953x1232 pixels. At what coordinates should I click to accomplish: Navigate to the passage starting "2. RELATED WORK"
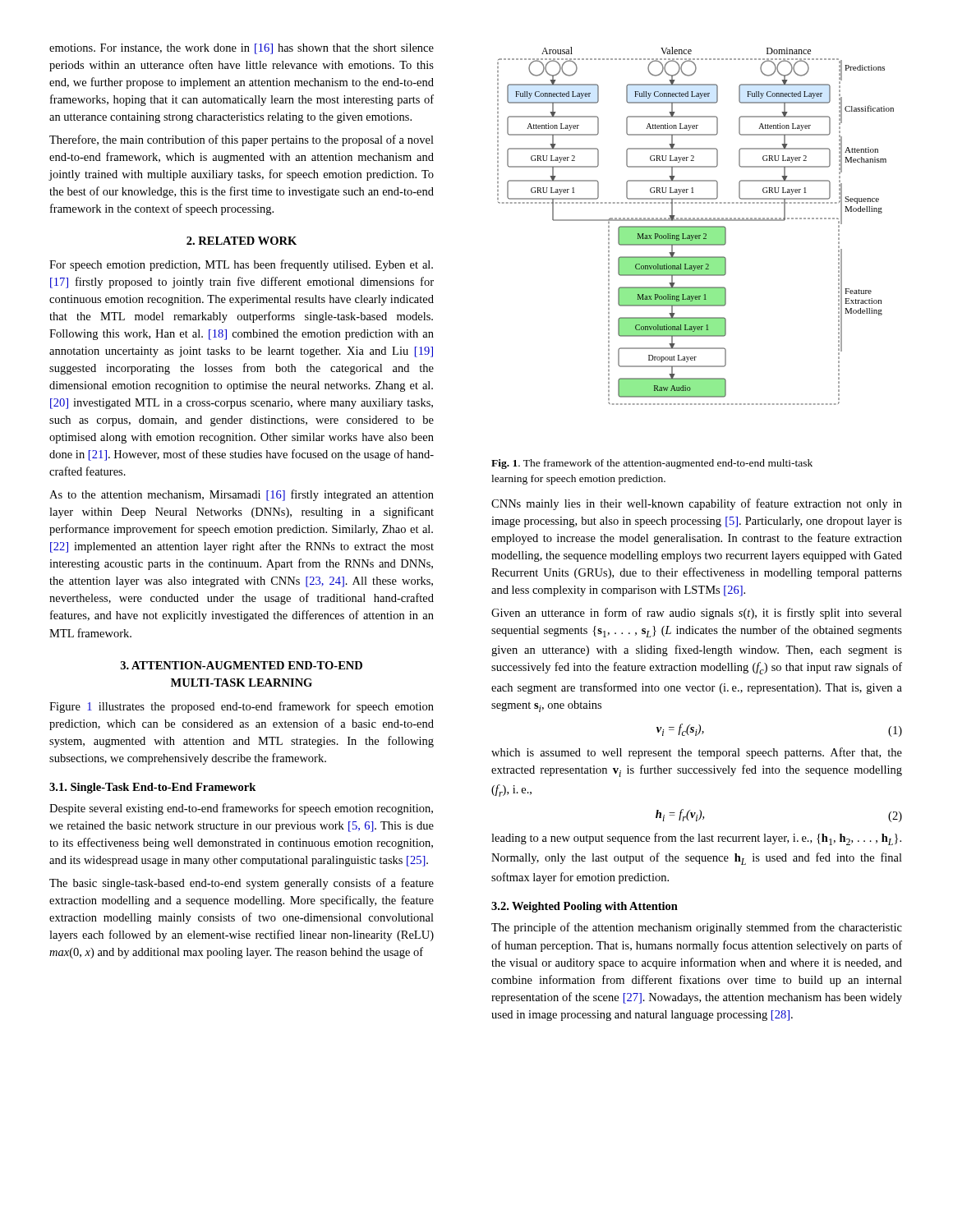(x=242, y=241)
